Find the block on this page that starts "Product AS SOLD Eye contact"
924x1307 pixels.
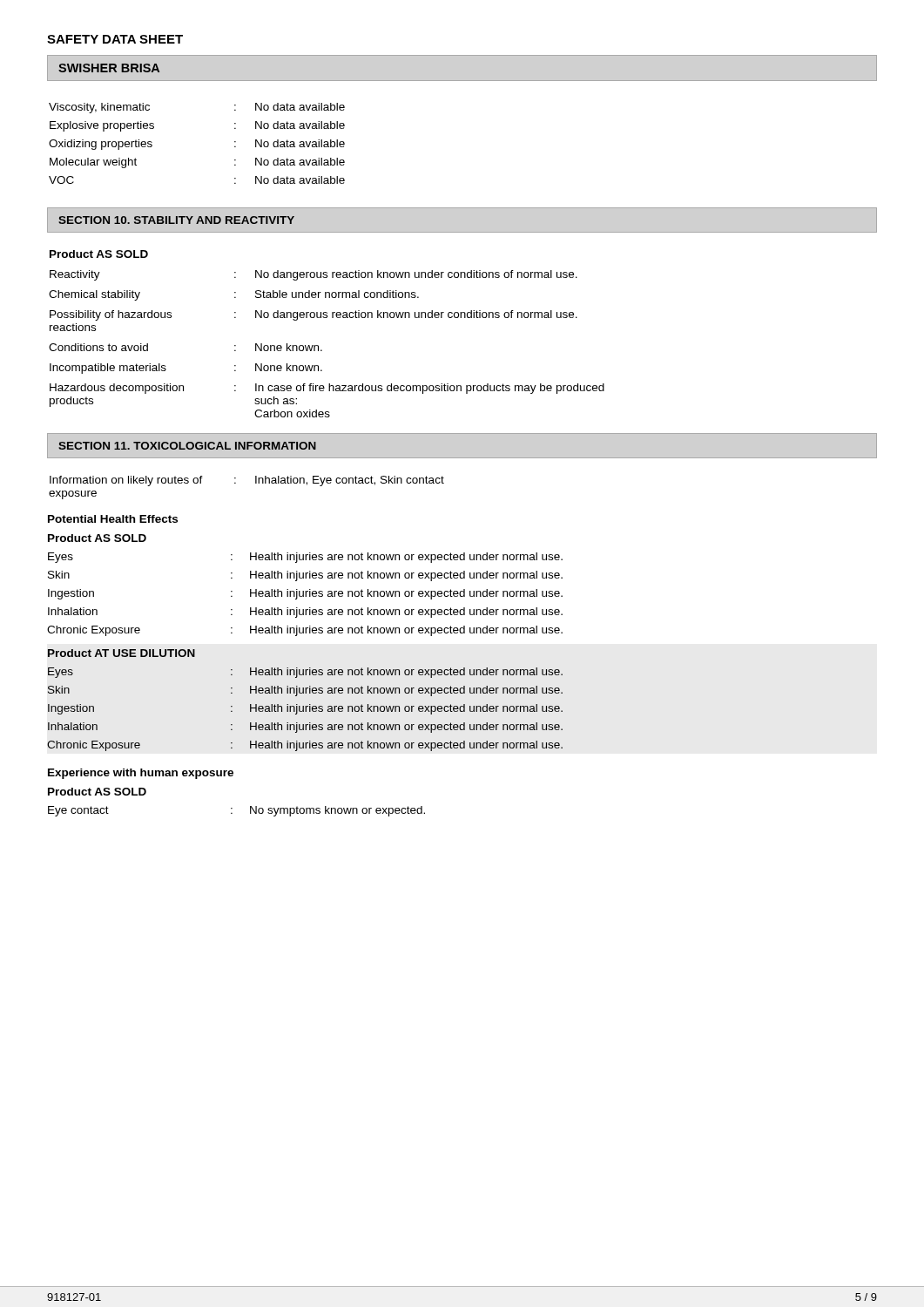(97, 792)
